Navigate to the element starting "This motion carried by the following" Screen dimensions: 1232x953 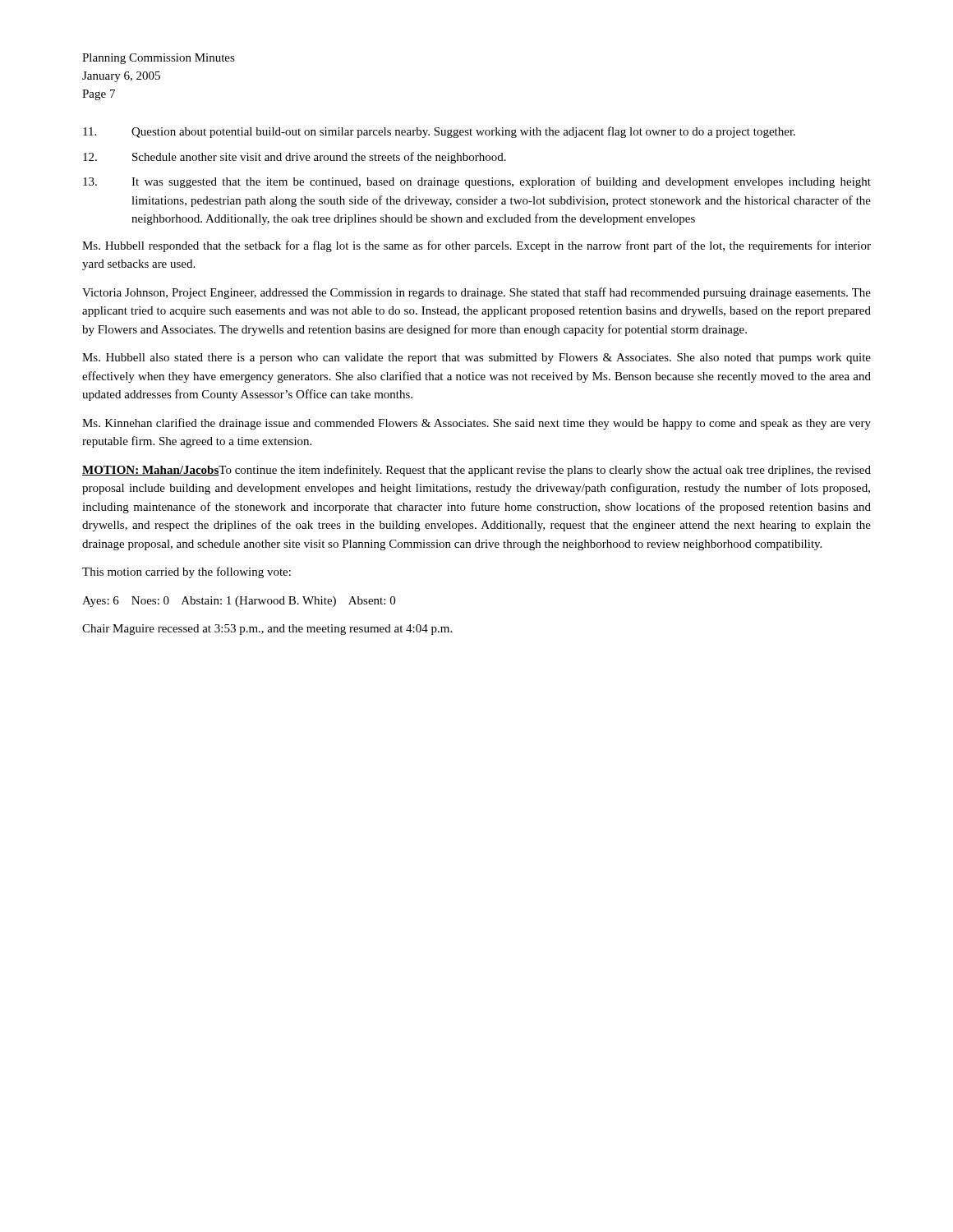[187, 572]
